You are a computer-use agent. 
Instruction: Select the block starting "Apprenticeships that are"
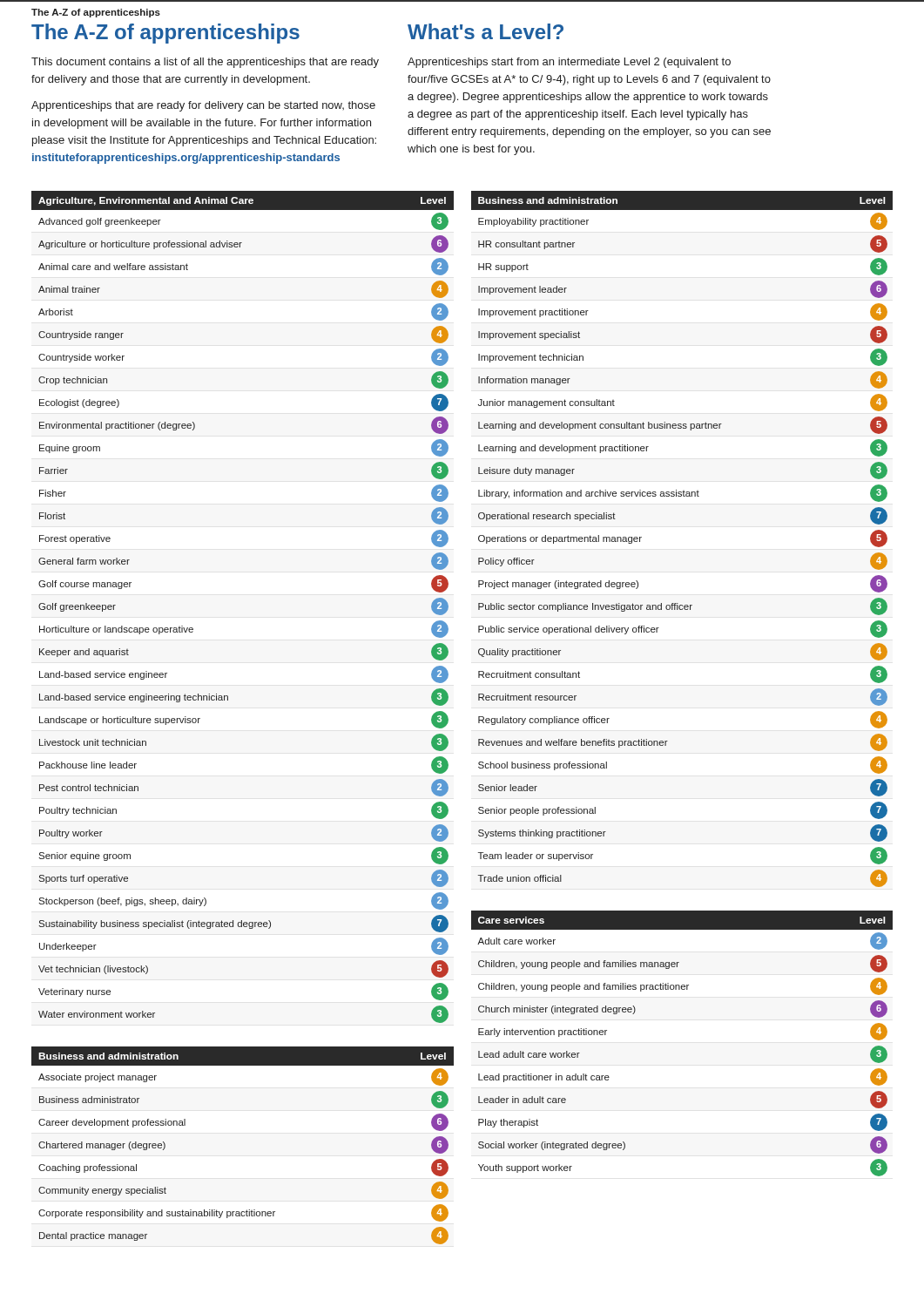(205, 132)
